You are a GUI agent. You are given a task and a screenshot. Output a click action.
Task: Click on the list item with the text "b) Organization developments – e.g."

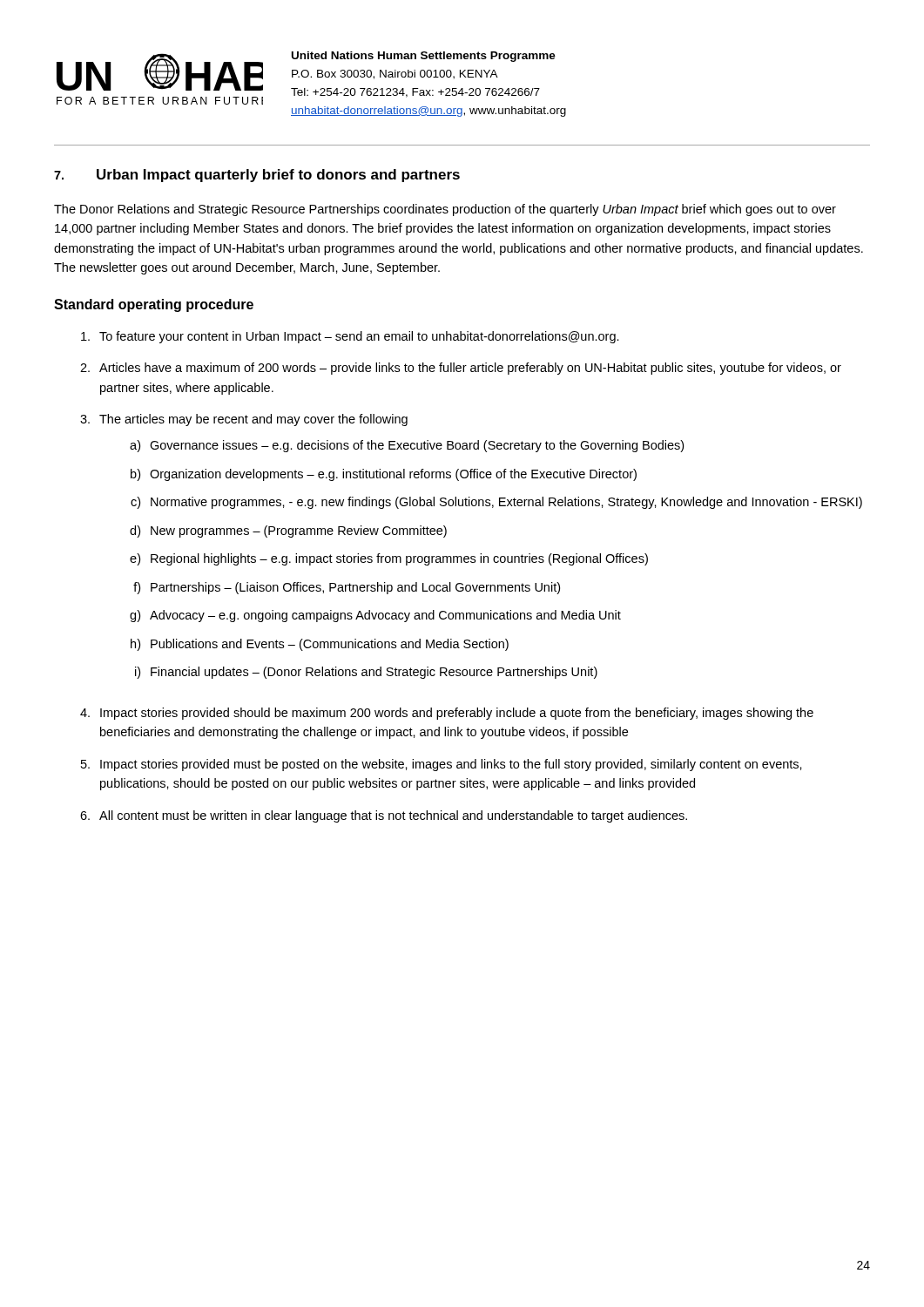pyautogui.click(x=485, y=474)
